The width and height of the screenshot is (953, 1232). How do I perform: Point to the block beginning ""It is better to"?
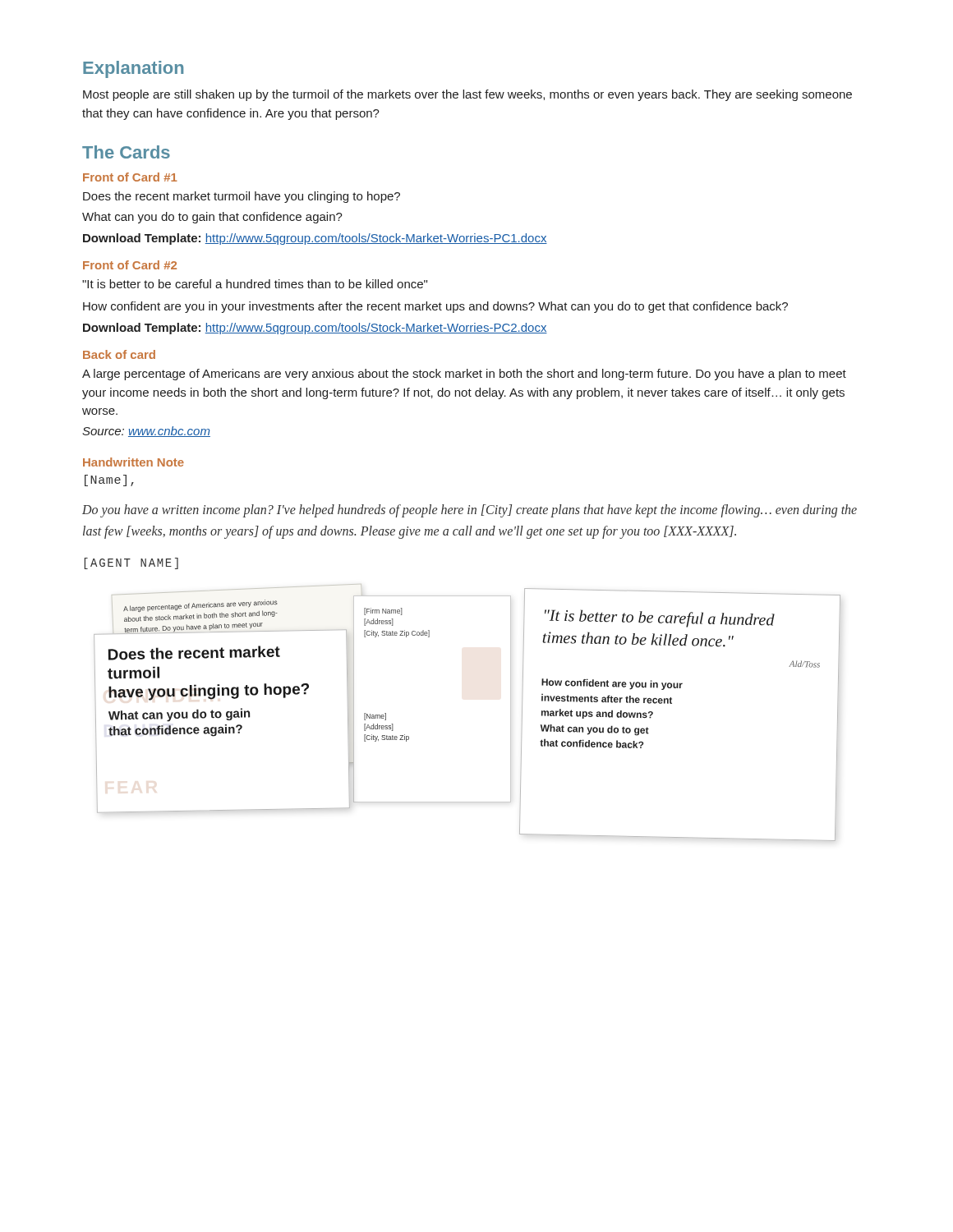click(476, 295)
